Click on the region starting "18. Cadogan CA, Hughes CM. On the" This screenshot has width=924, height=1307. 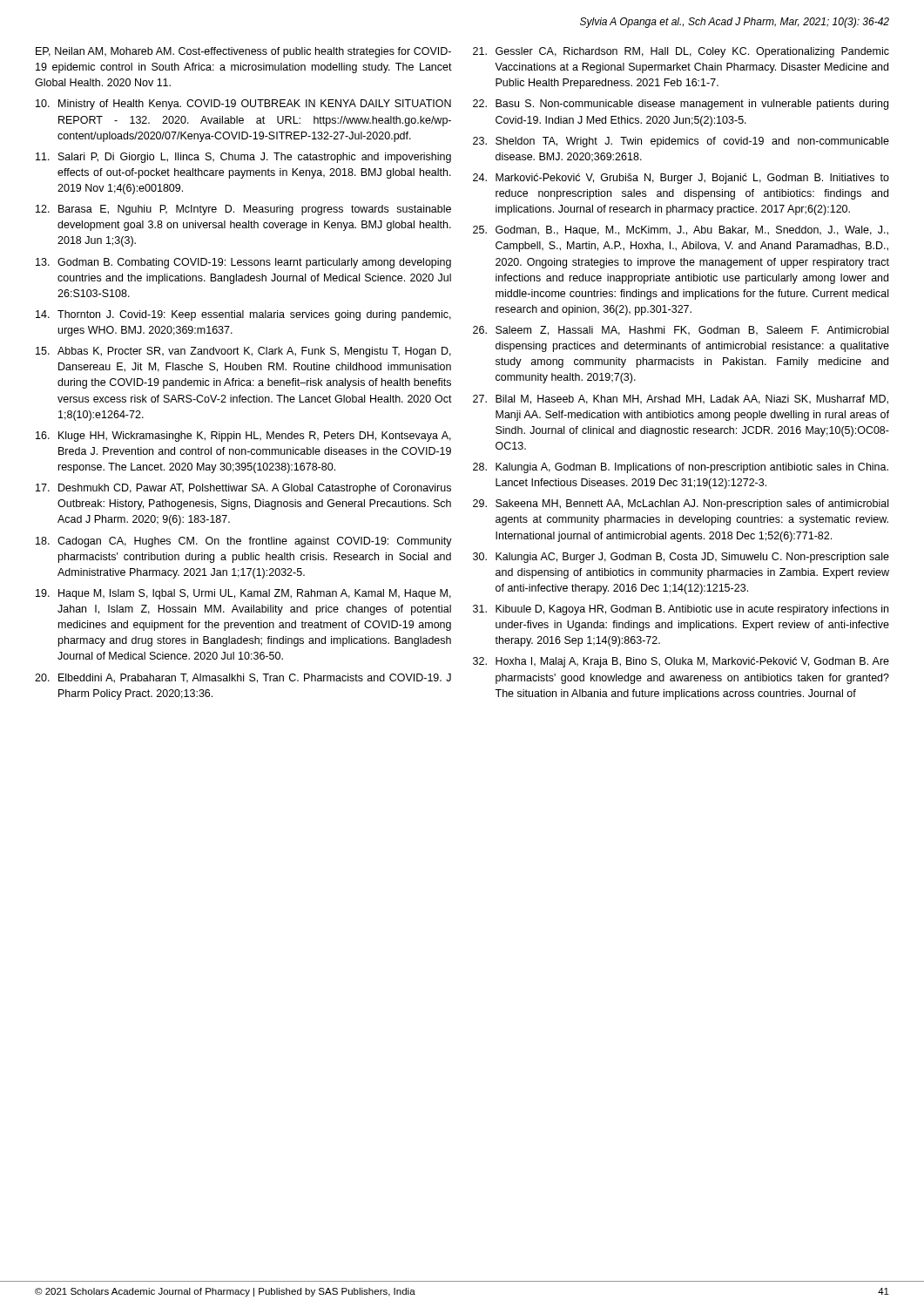click(x=243, y=557)
